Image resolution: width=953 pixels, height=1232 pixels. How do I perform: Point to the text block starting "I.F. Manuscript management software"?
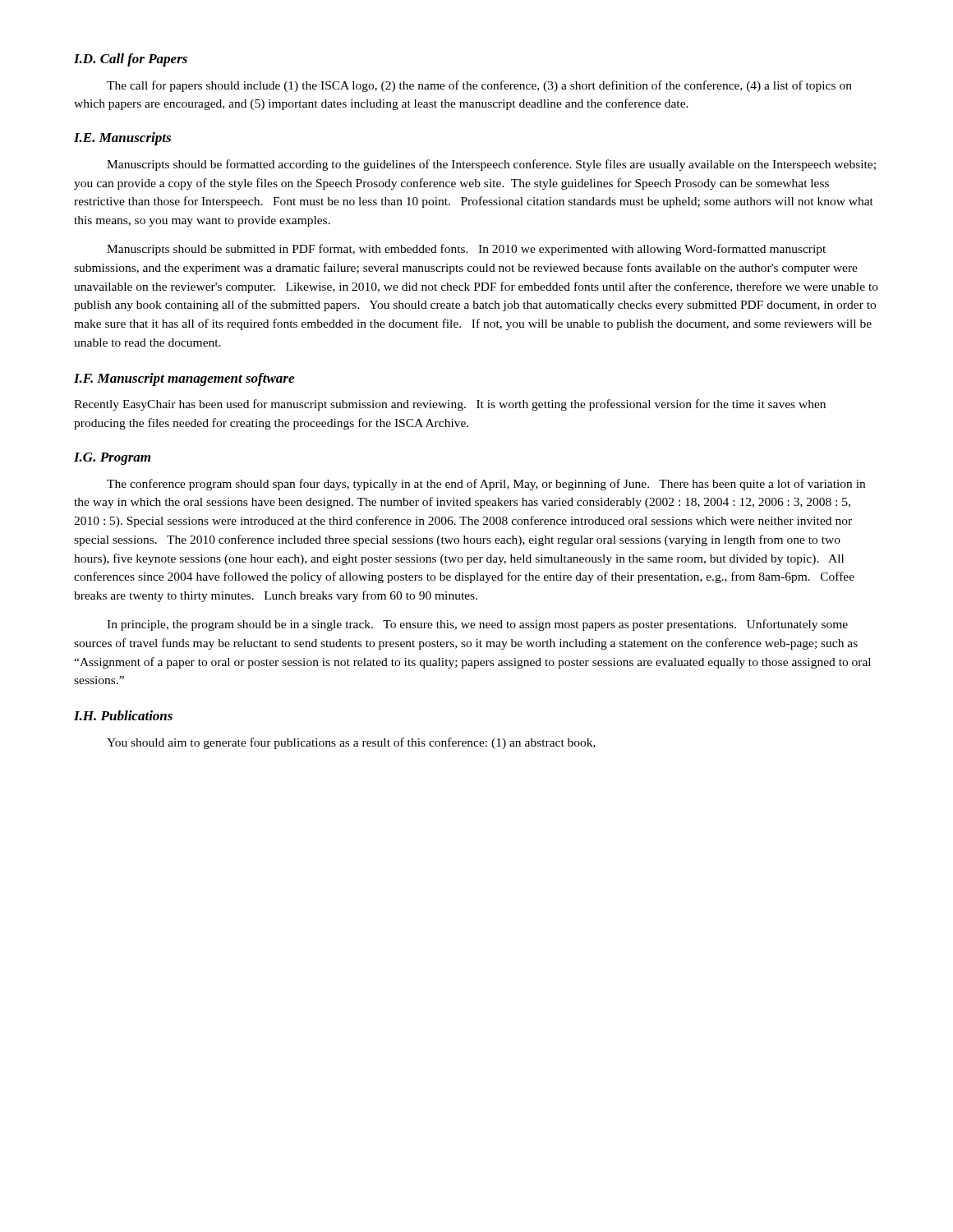coord(184,378)
